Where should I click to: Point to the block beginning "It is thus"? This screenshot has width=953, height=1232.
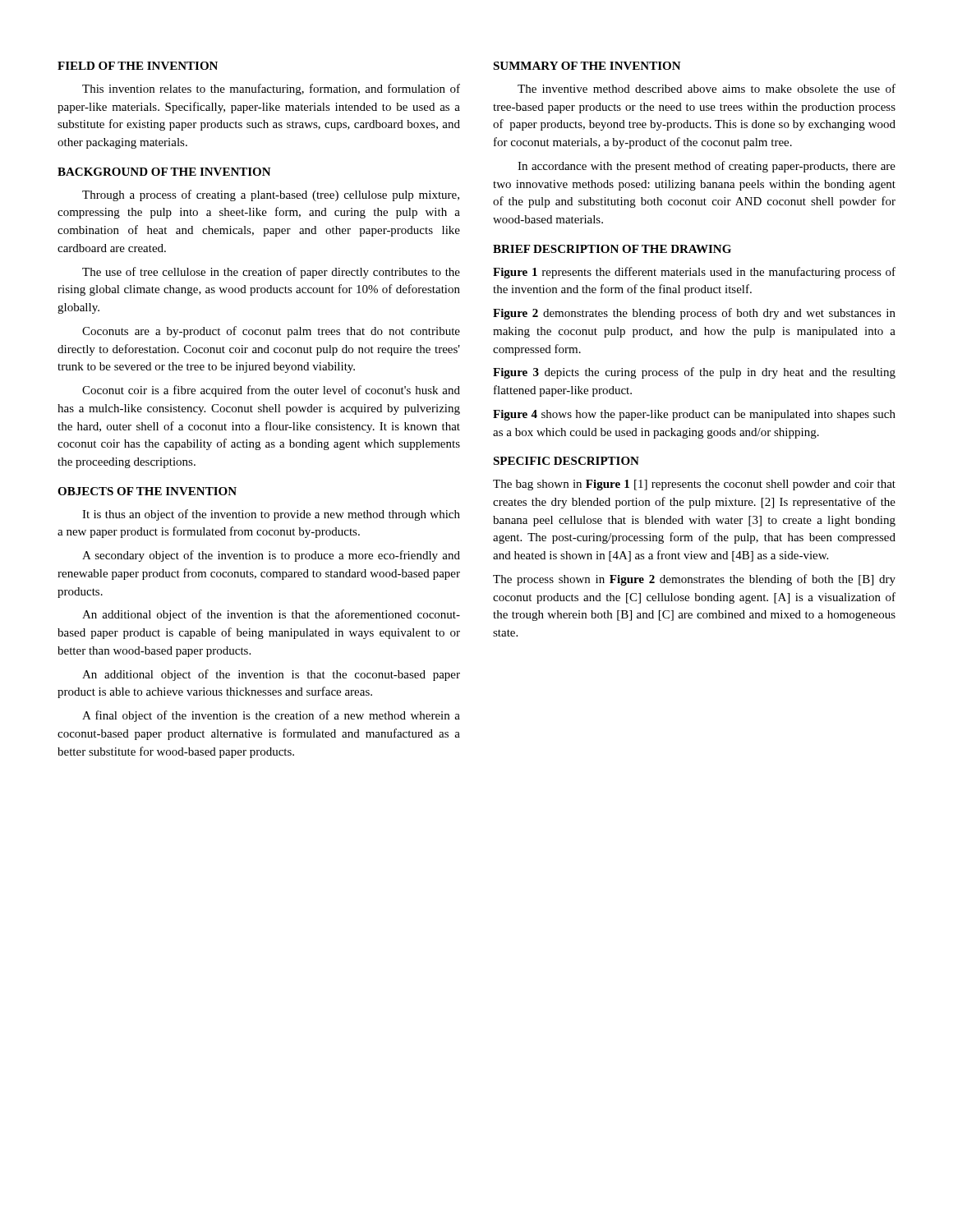pyautogui.click(x=259, y=633)
